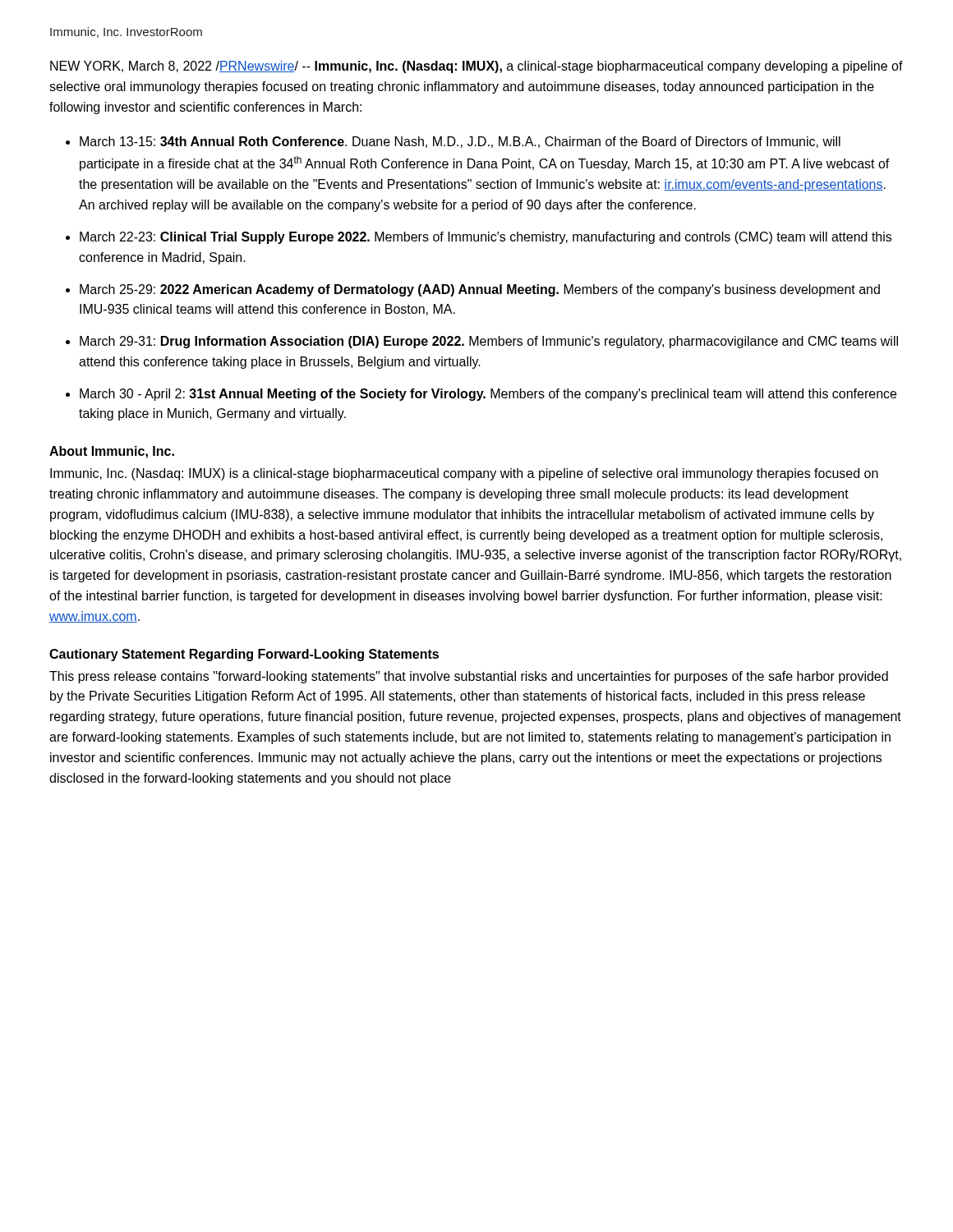Click on the text starting "March 30 - April 2: 31st"

click(x=488, y=404)
